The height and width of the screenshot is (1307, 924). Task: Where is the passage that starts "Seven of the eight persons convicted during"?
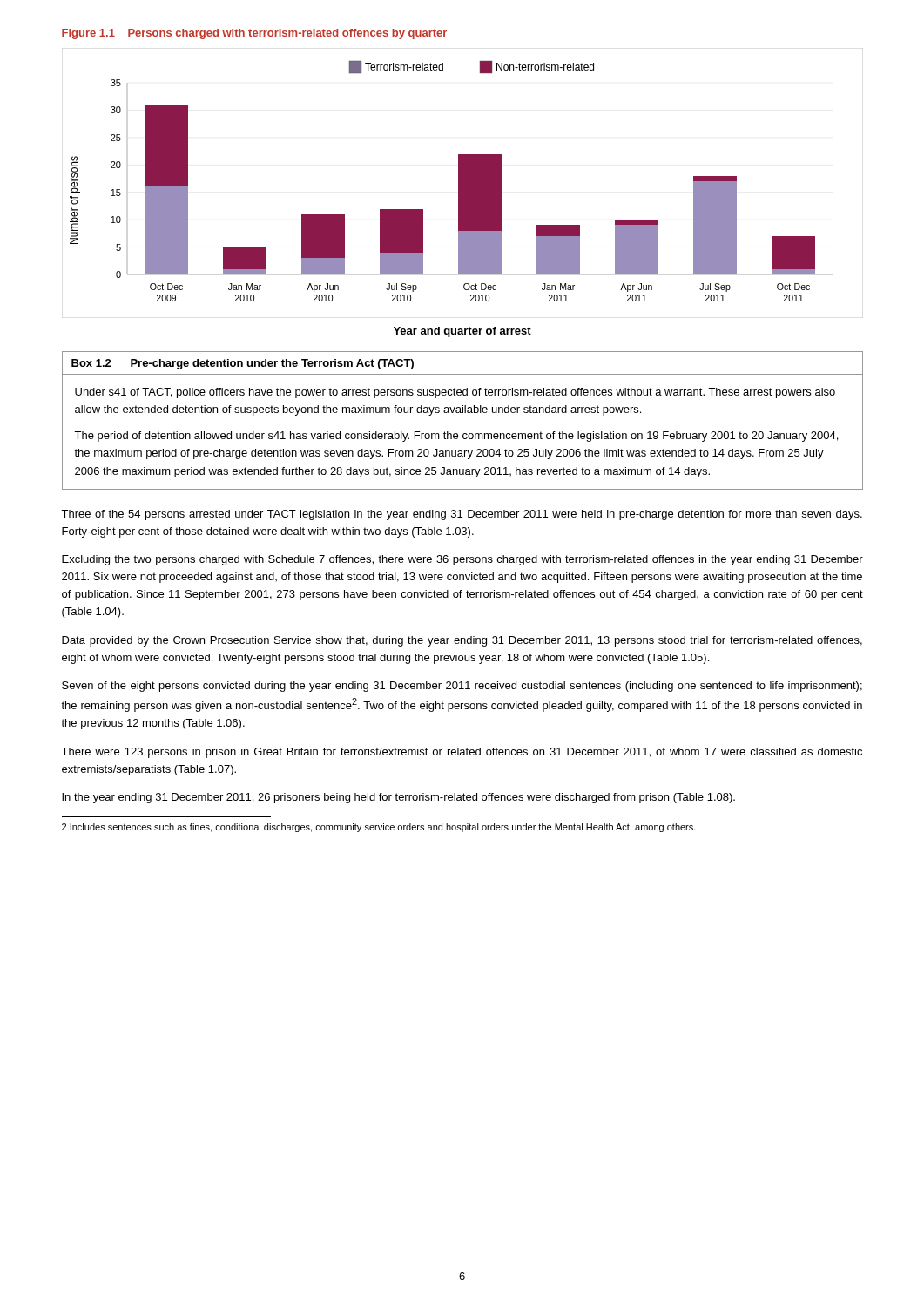(462, 704)
